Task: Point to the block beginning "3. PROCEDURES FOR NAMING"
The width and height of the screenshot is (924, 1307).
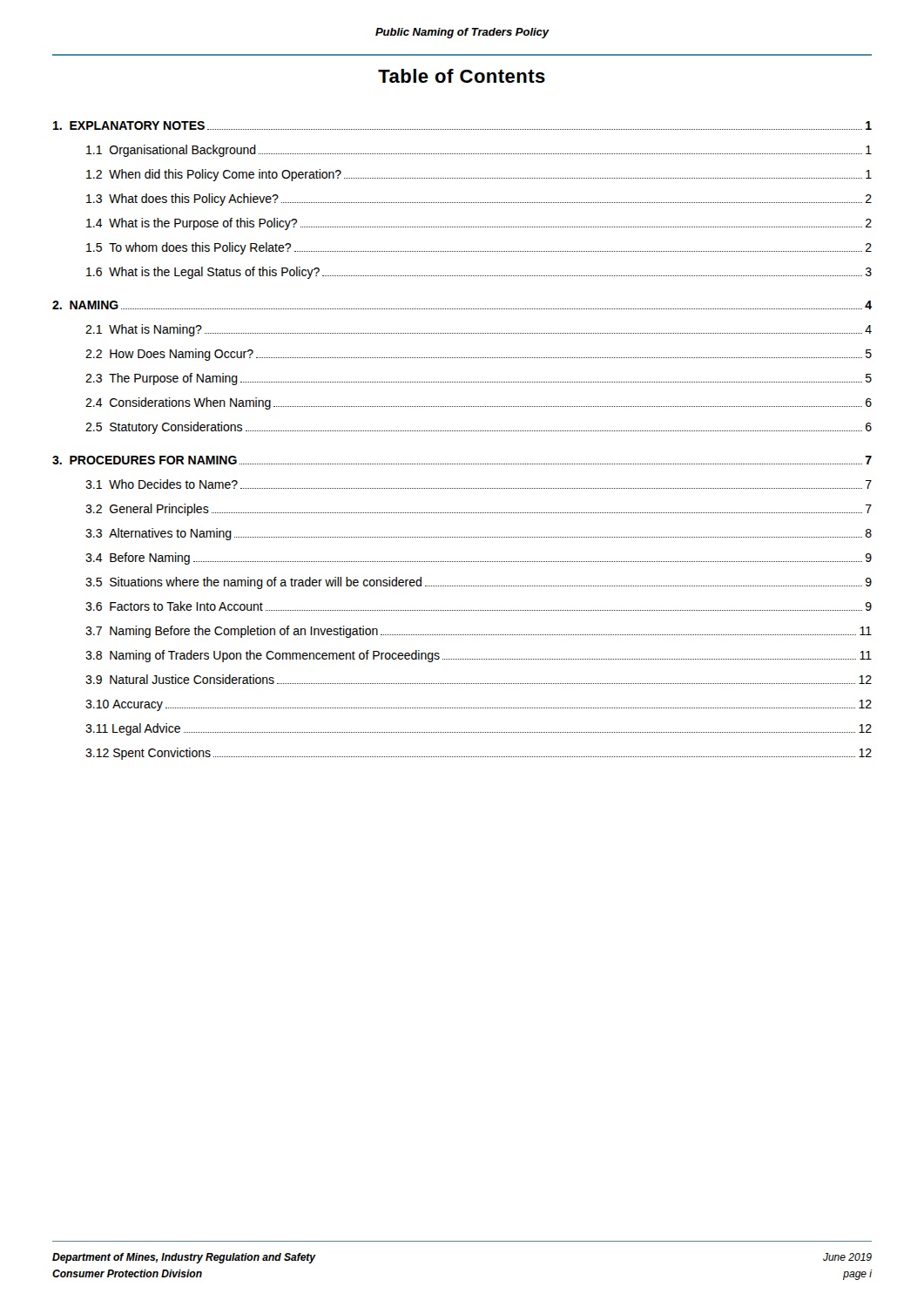Action: 462,460
